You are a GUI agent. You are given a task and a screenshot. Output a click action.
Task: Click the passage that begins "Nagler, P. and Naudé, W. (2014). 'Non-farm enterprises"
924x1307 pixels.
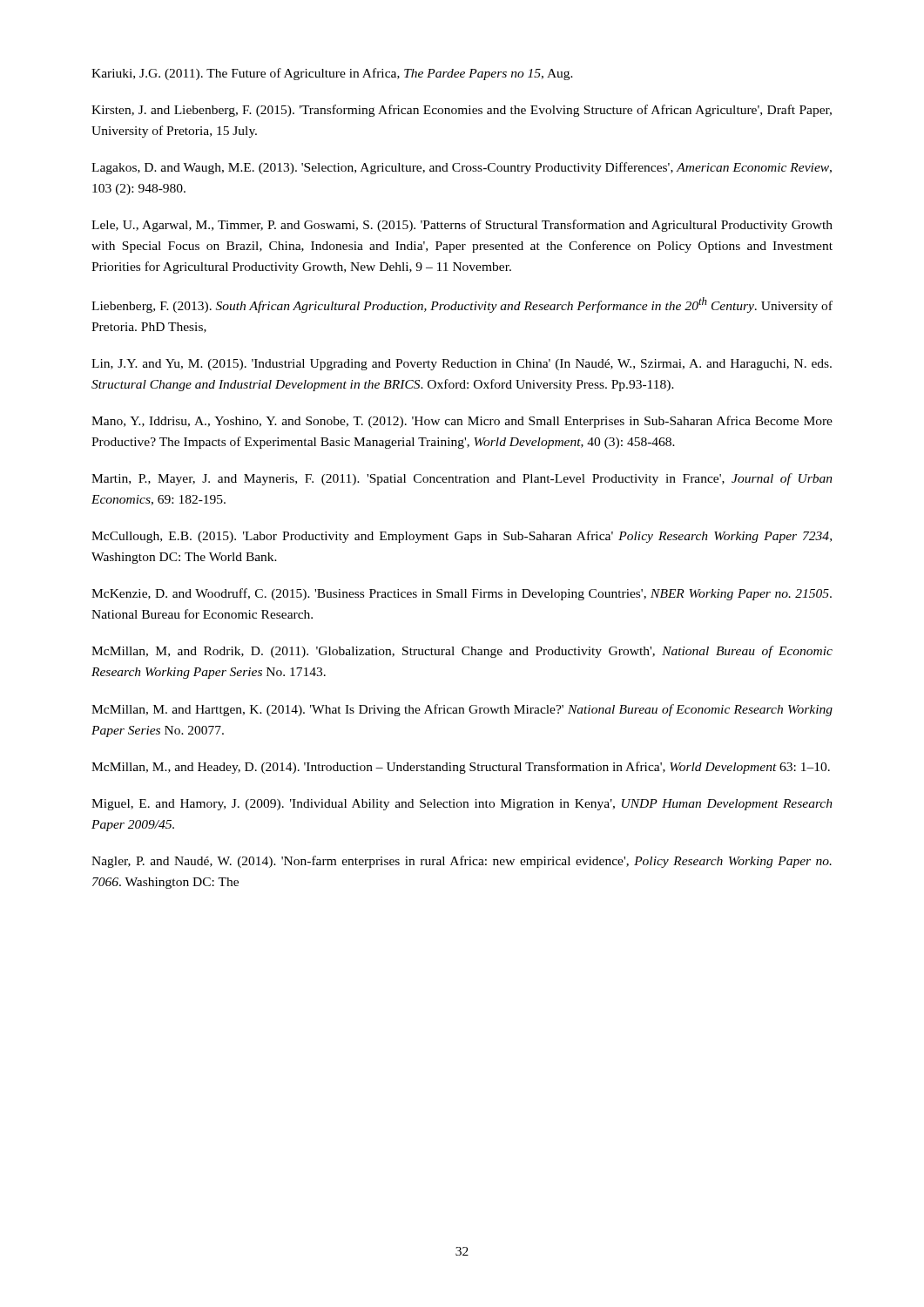[462, 871]
